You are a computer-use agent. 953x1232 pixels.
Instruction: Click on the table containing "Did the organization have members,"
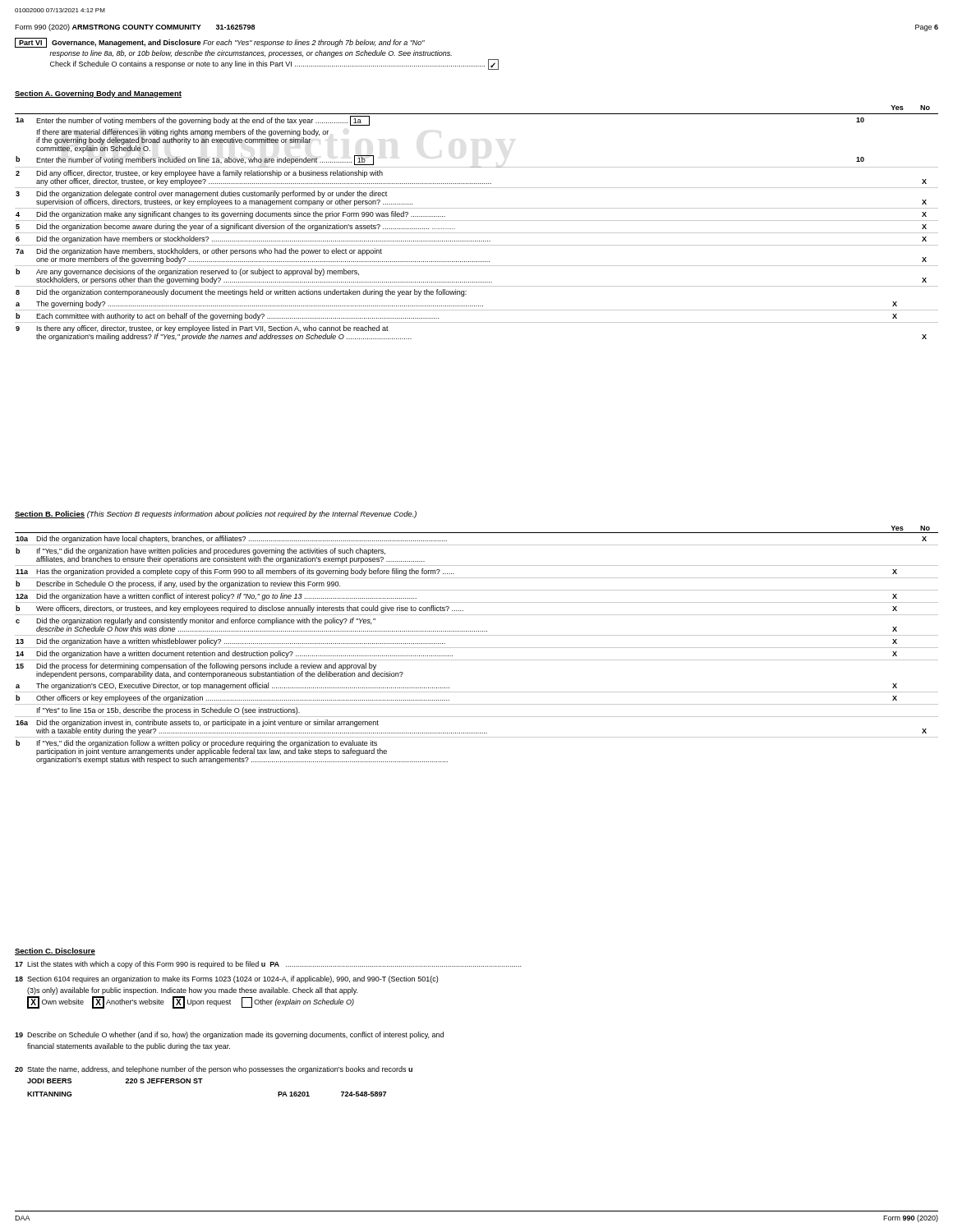point(476,228)
